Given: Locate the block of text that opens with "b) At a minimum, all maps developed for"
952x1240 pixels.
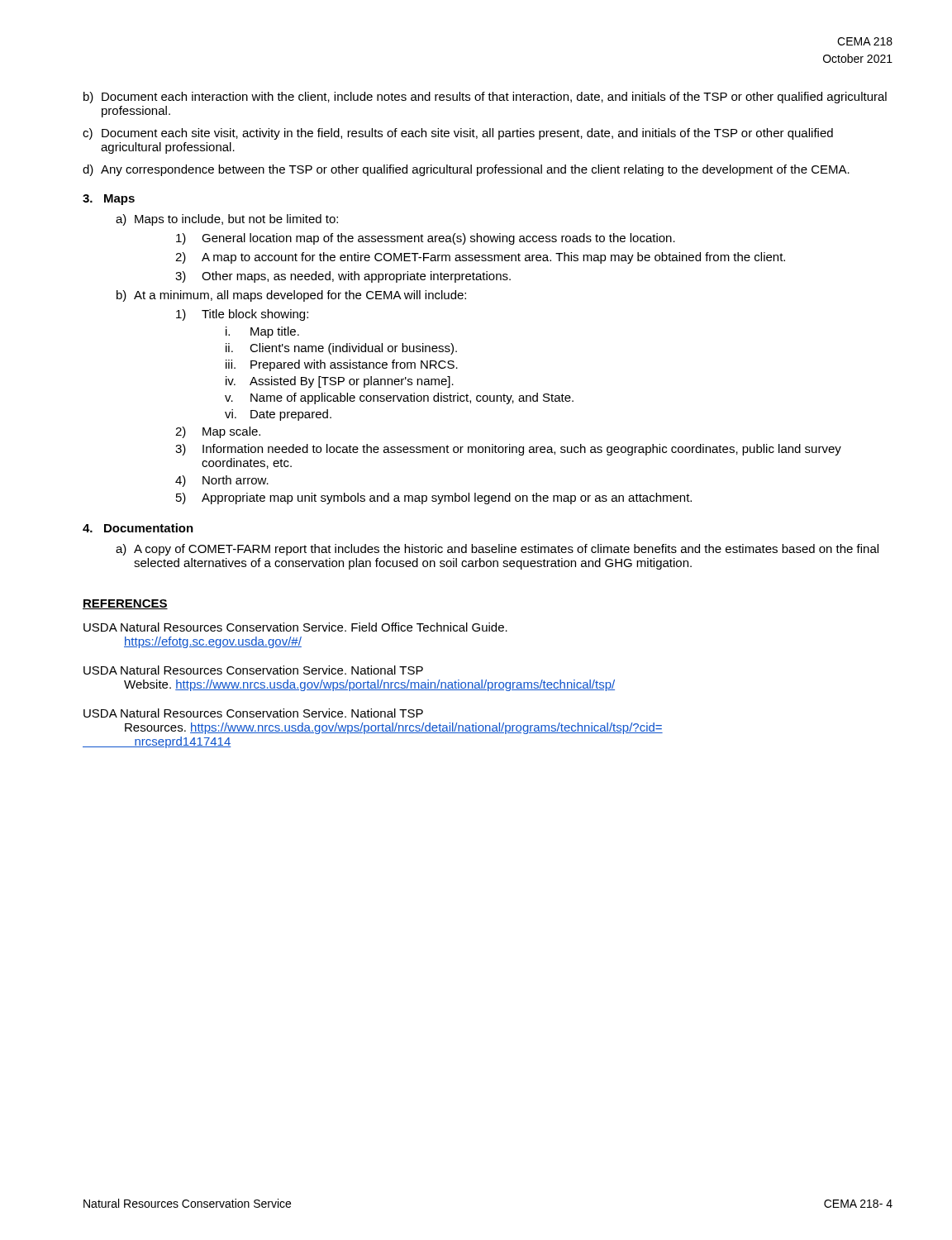Looking at the screenshot, I should [291, 296].
